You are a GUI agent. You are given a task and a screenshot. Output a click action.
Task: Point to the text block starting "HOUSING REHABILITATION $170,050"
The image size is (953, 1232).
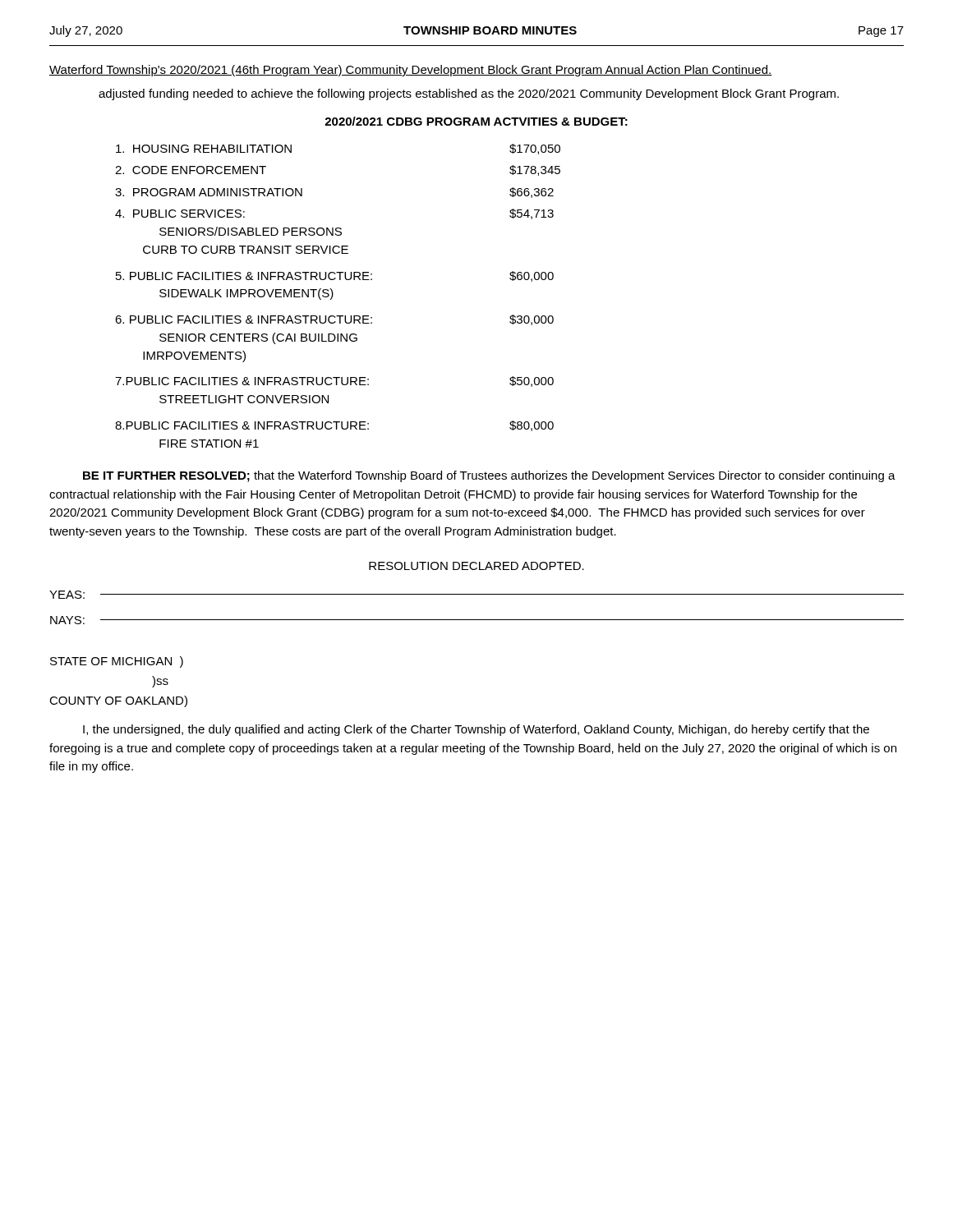click(206, 149)
